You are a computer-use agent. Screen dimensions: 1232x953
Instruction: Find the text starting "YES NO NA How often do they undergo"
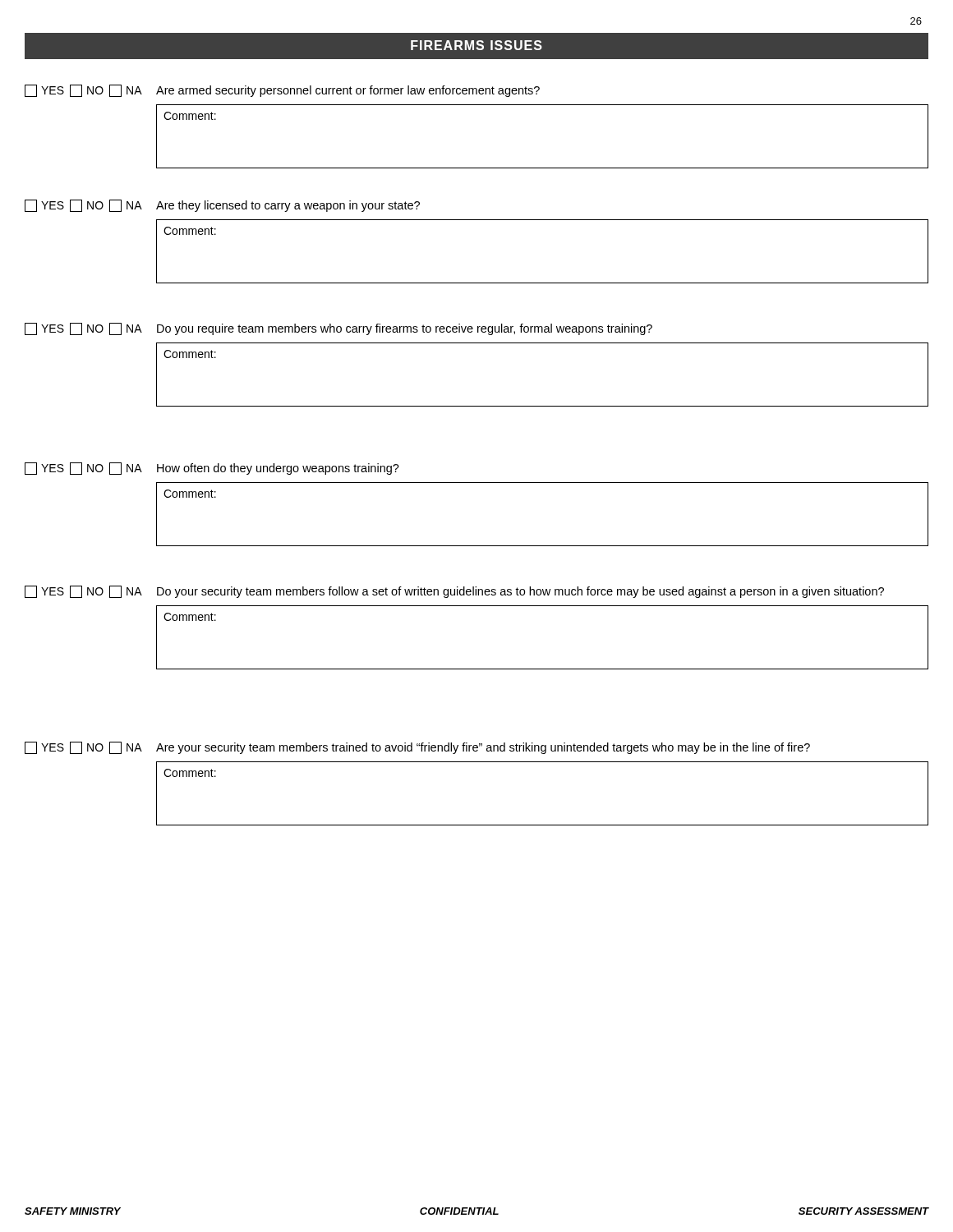click(476, 503)
